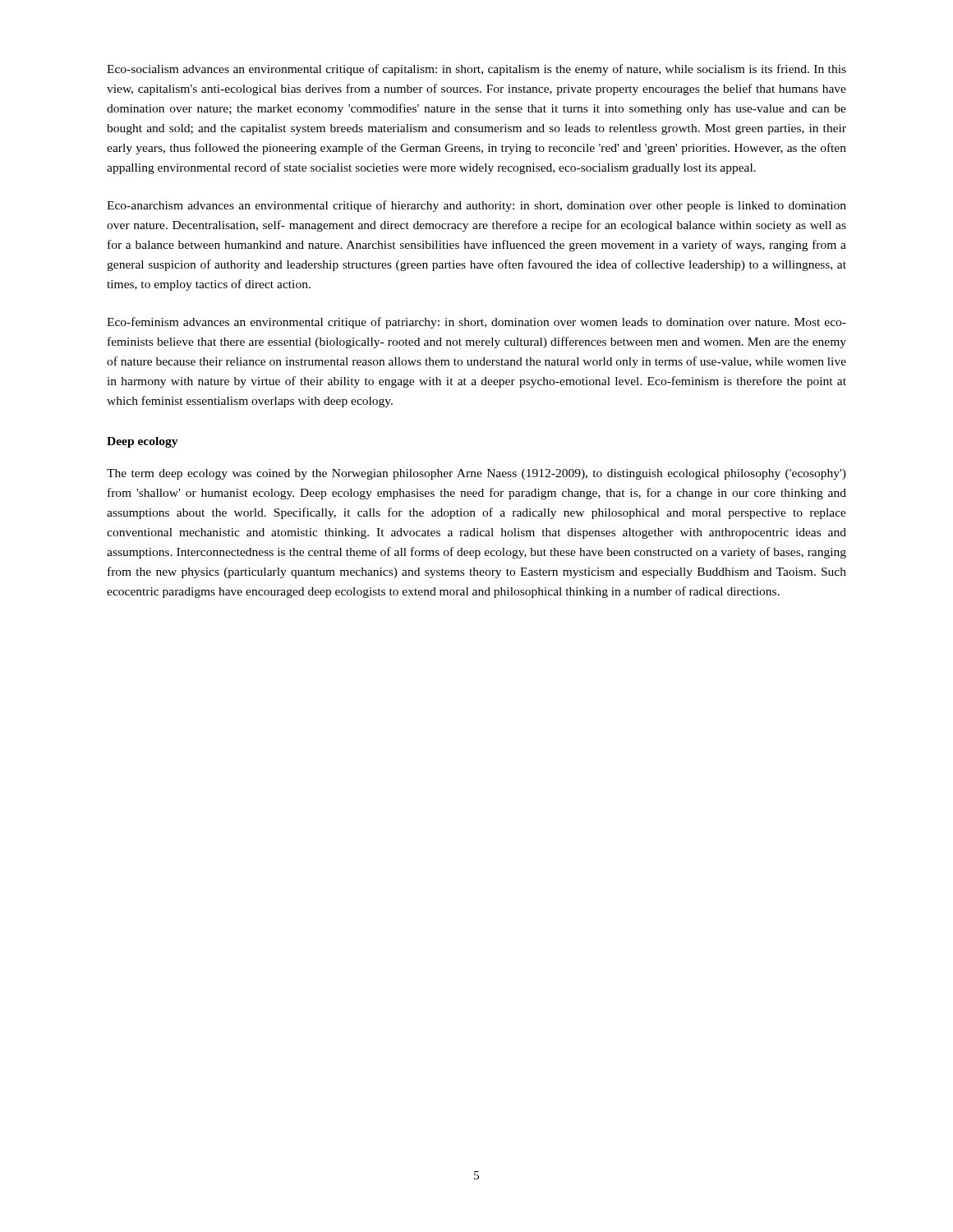This screenshot has width=953, height=1232.
Task: Click on the text starting "The term deep ecology was"
Action: (x=476, y=532)
